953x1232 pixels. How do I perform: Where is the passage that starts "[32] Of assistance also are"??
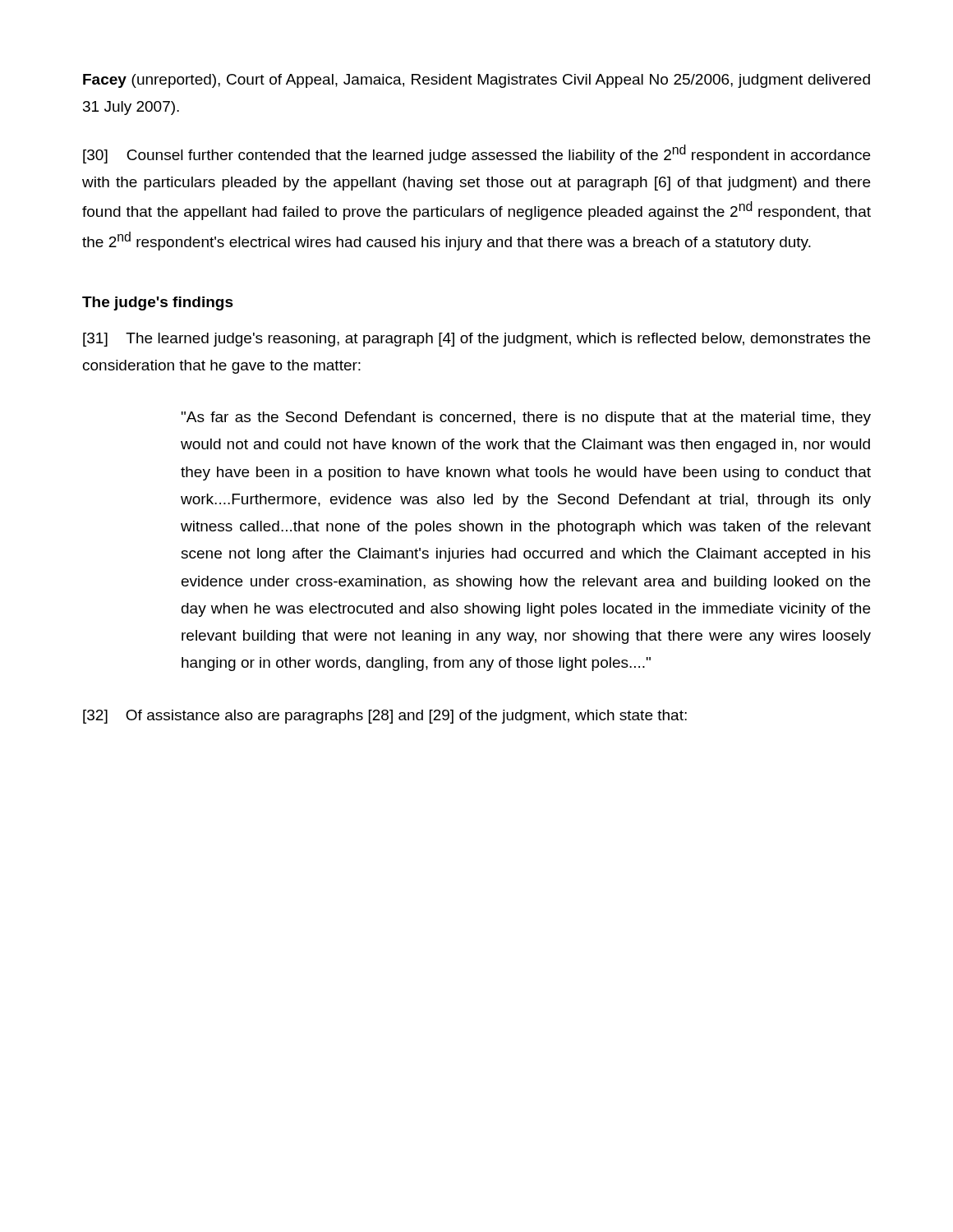385,715
